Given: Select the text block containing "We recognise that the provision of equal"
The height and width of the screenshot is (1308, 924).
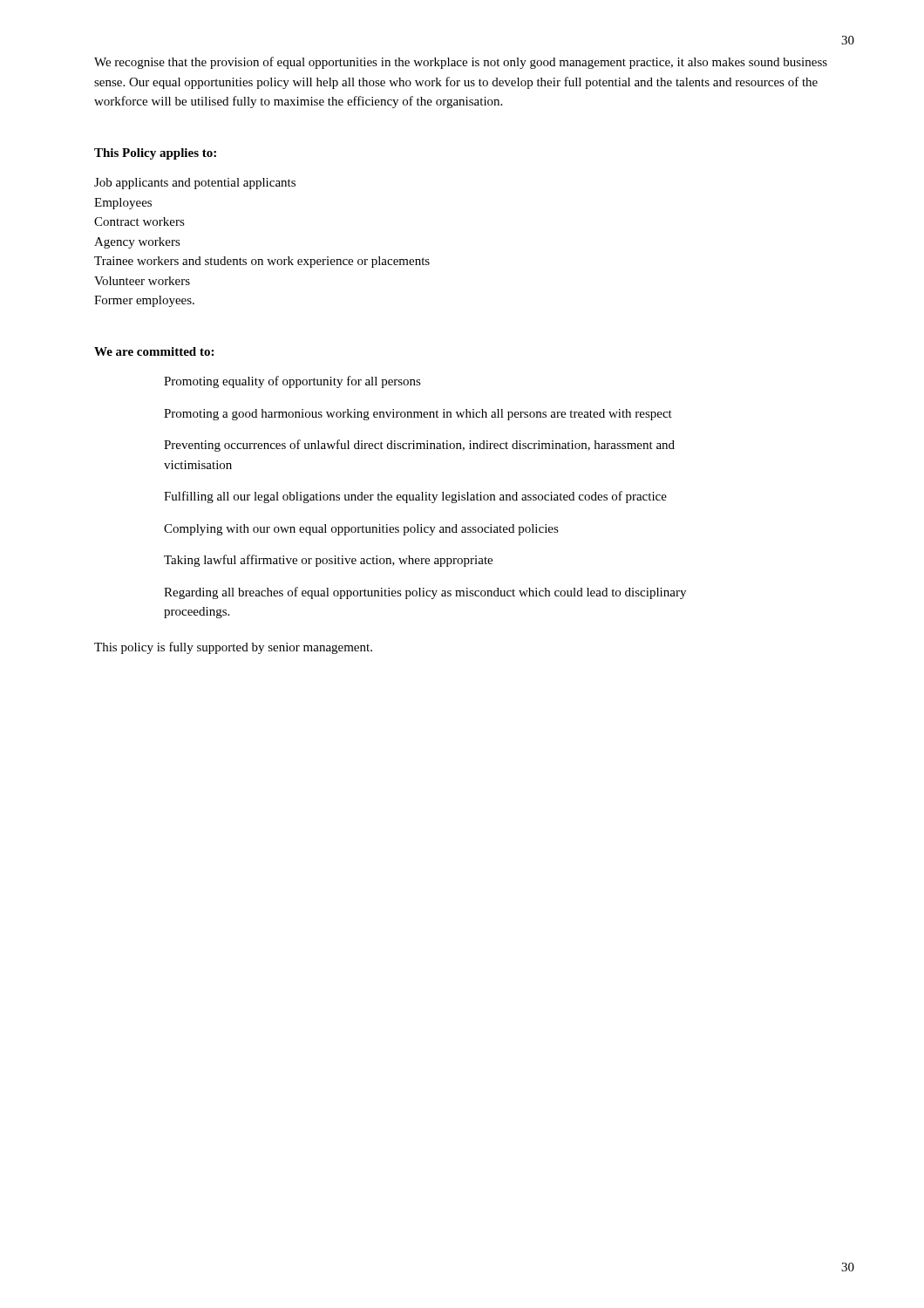Looking at the screenshot, I should 461,82.
